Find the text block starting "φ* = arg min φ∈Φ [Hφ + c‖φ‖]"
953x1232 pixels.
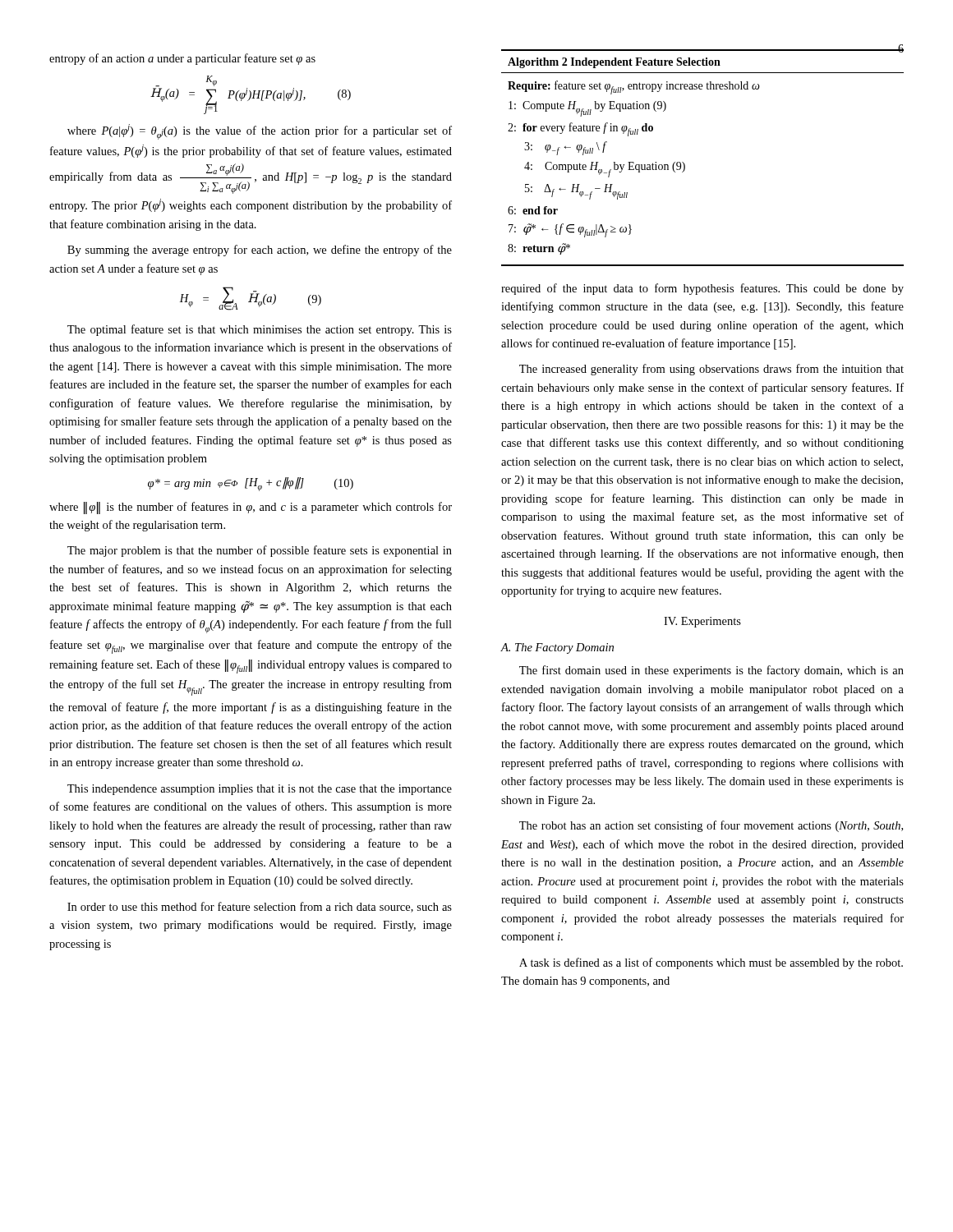pos(251,483)
